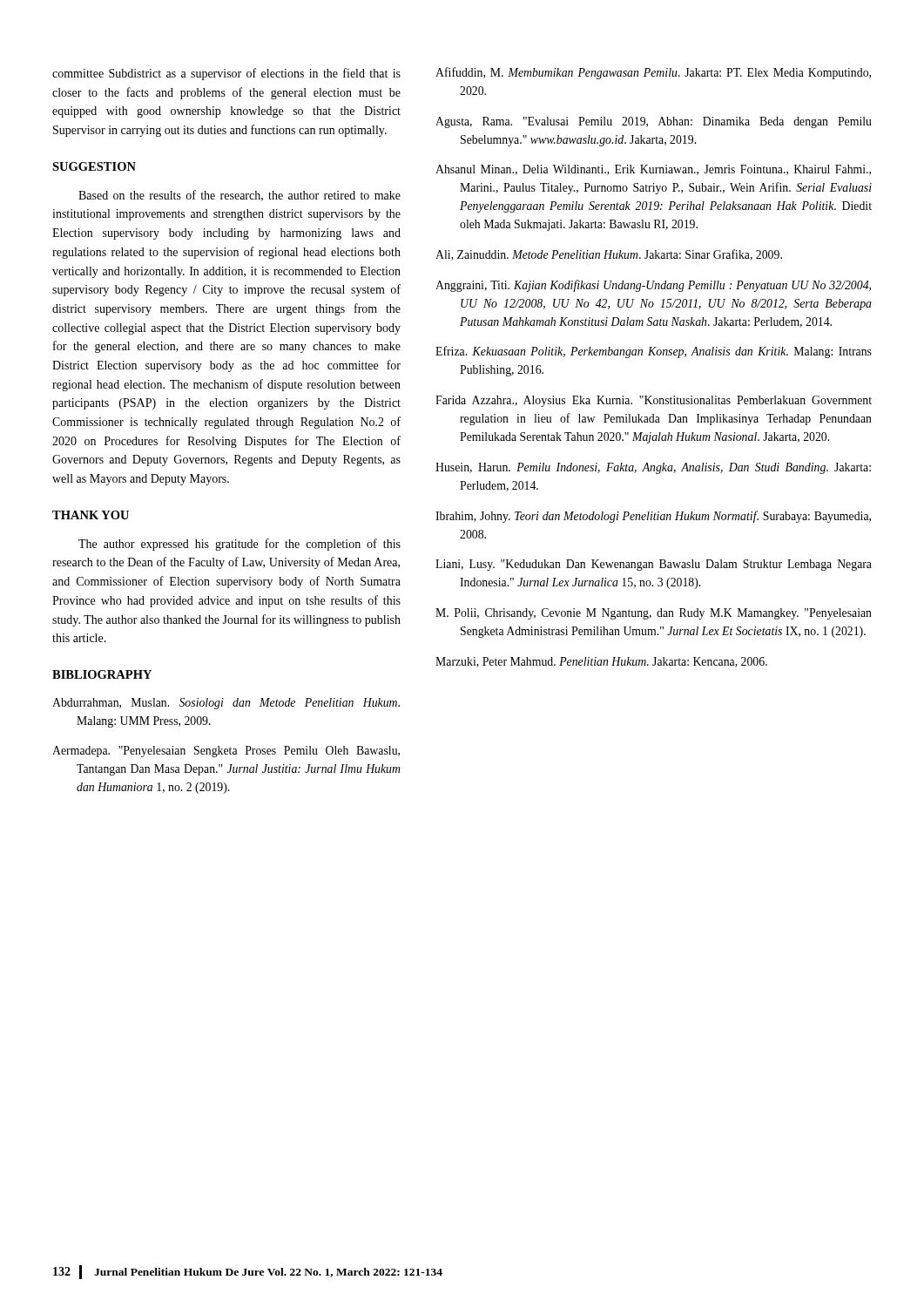The width and height of the screenshot is (924, 1307).
Task: Locate the list item that says "M. Polii, Chrisandy, Cevonie M Ngantung,"
Action: (654, 623)
